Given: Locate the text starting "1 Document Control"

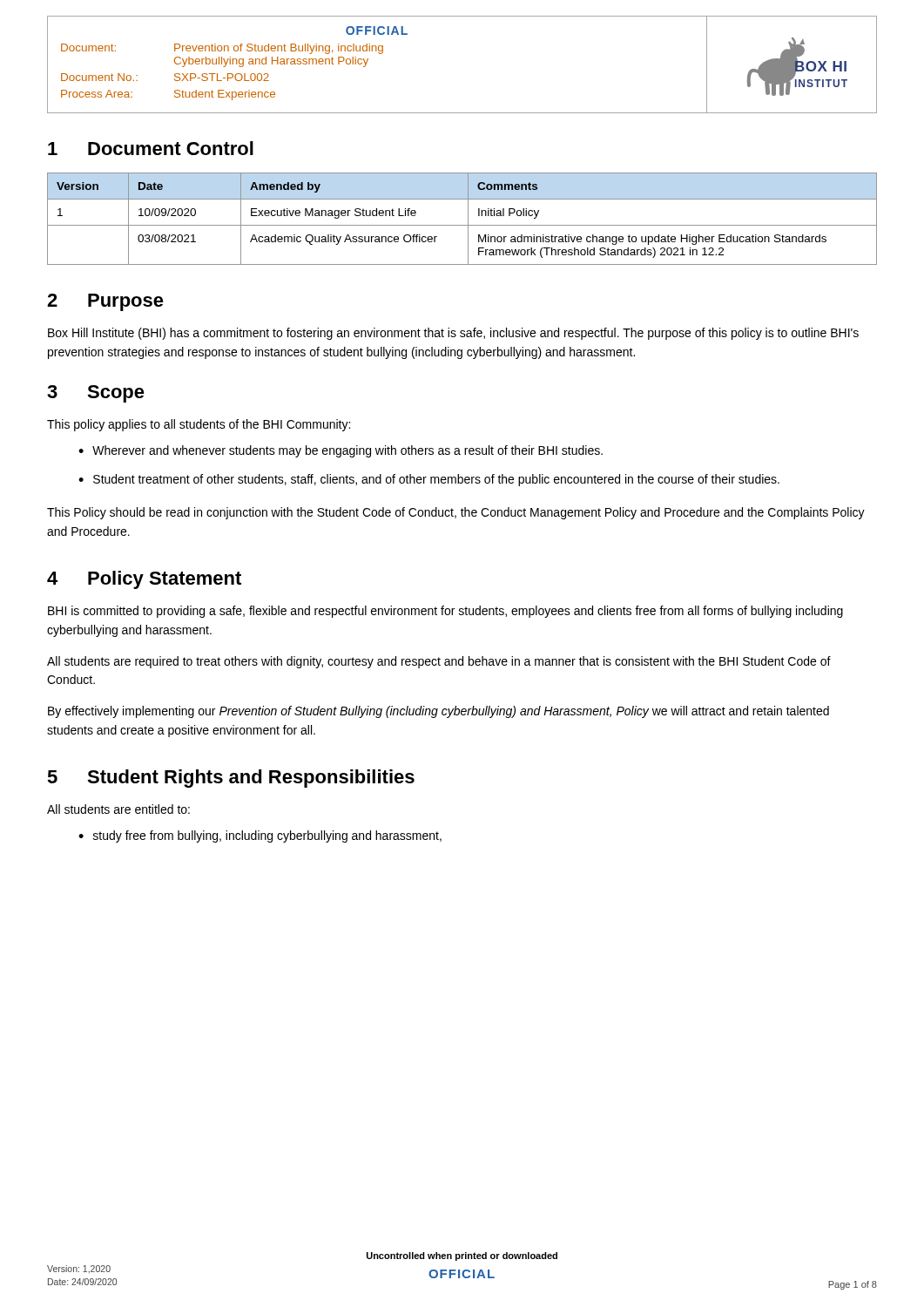Looking at the screenshot, I should click(x=151, y=148).
